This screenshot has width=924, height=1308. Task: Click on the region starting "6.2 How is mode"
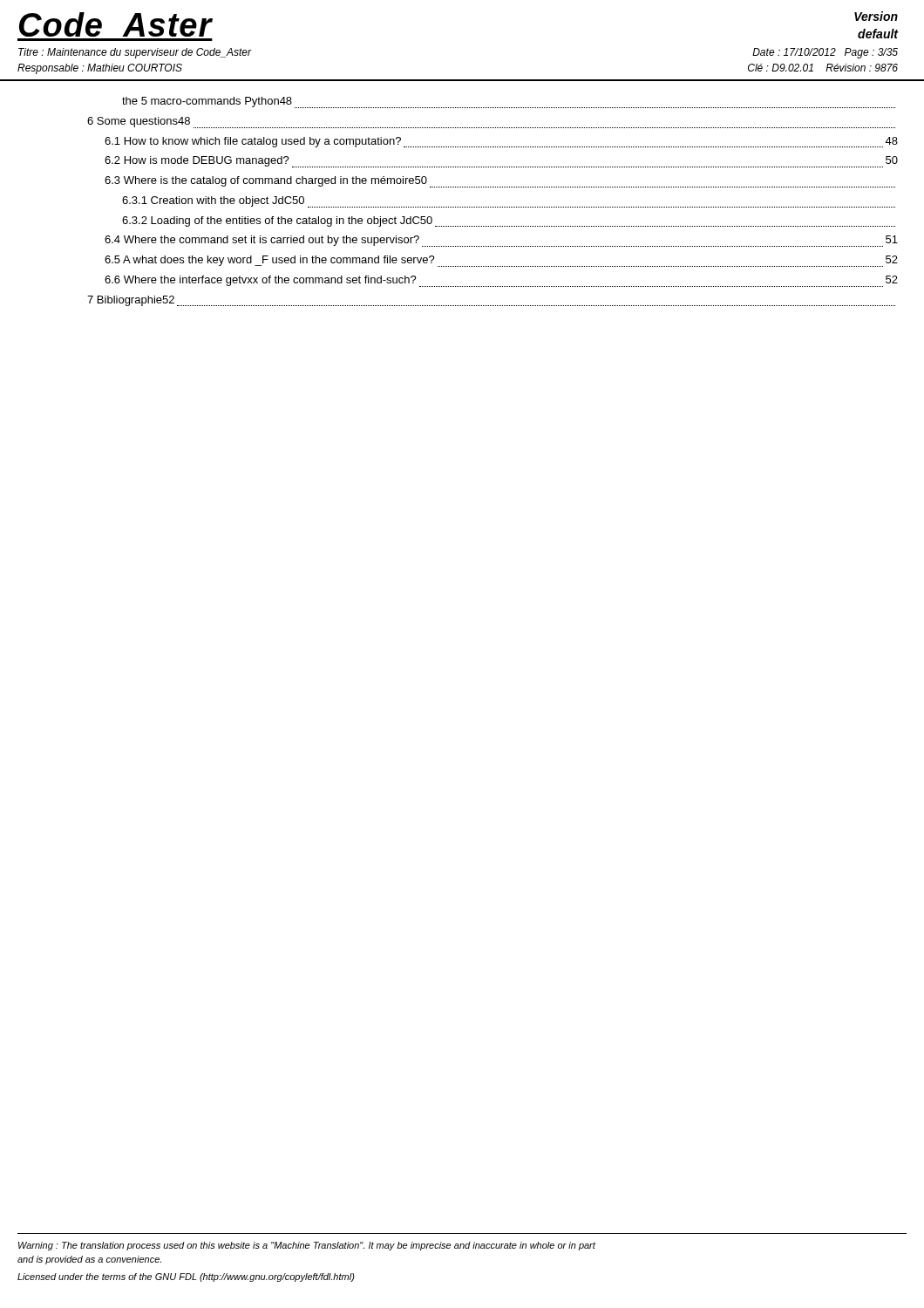pos(501,161)
